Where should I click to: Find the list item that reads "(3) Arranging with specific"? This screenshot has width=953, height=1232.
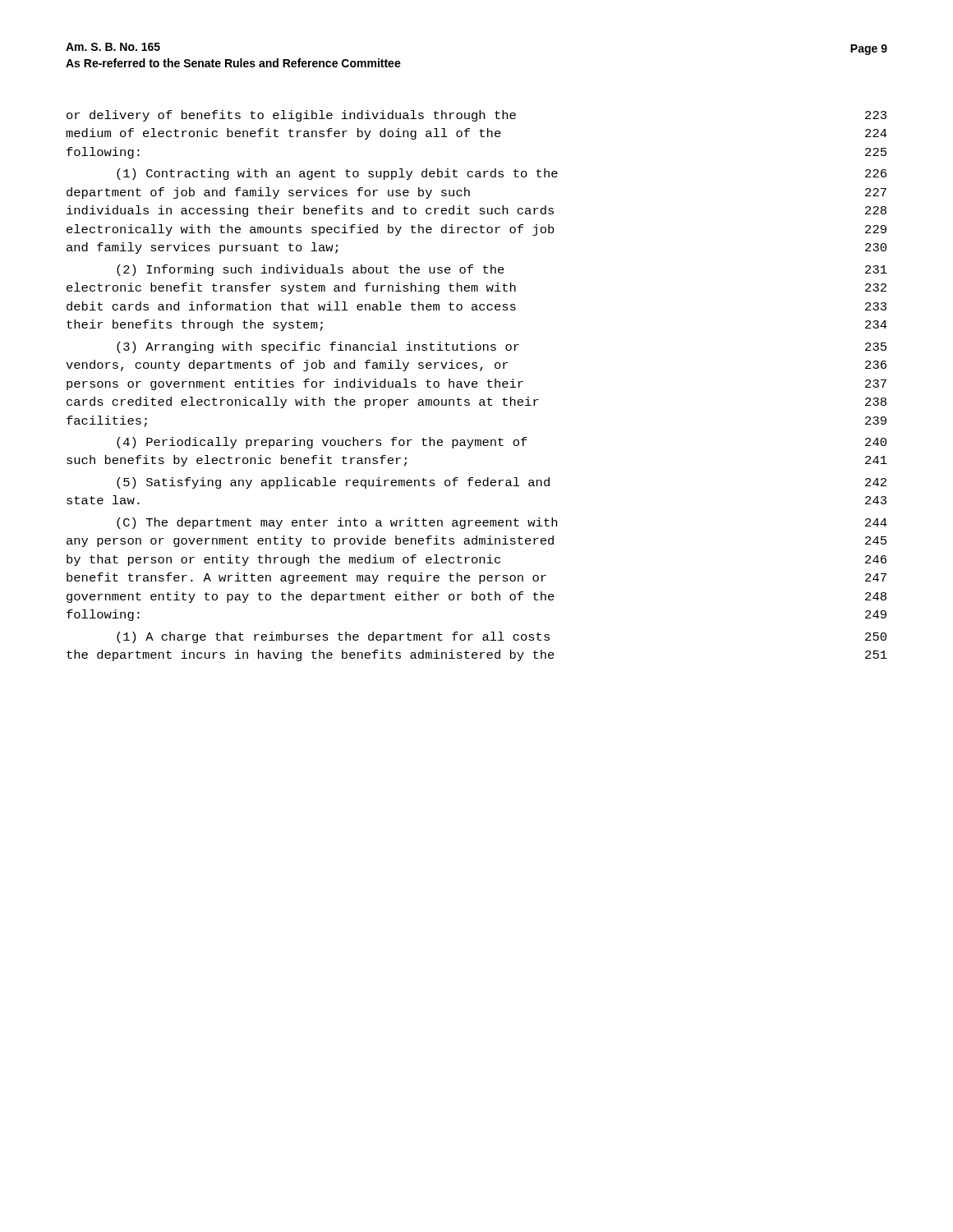pos(476,384)
